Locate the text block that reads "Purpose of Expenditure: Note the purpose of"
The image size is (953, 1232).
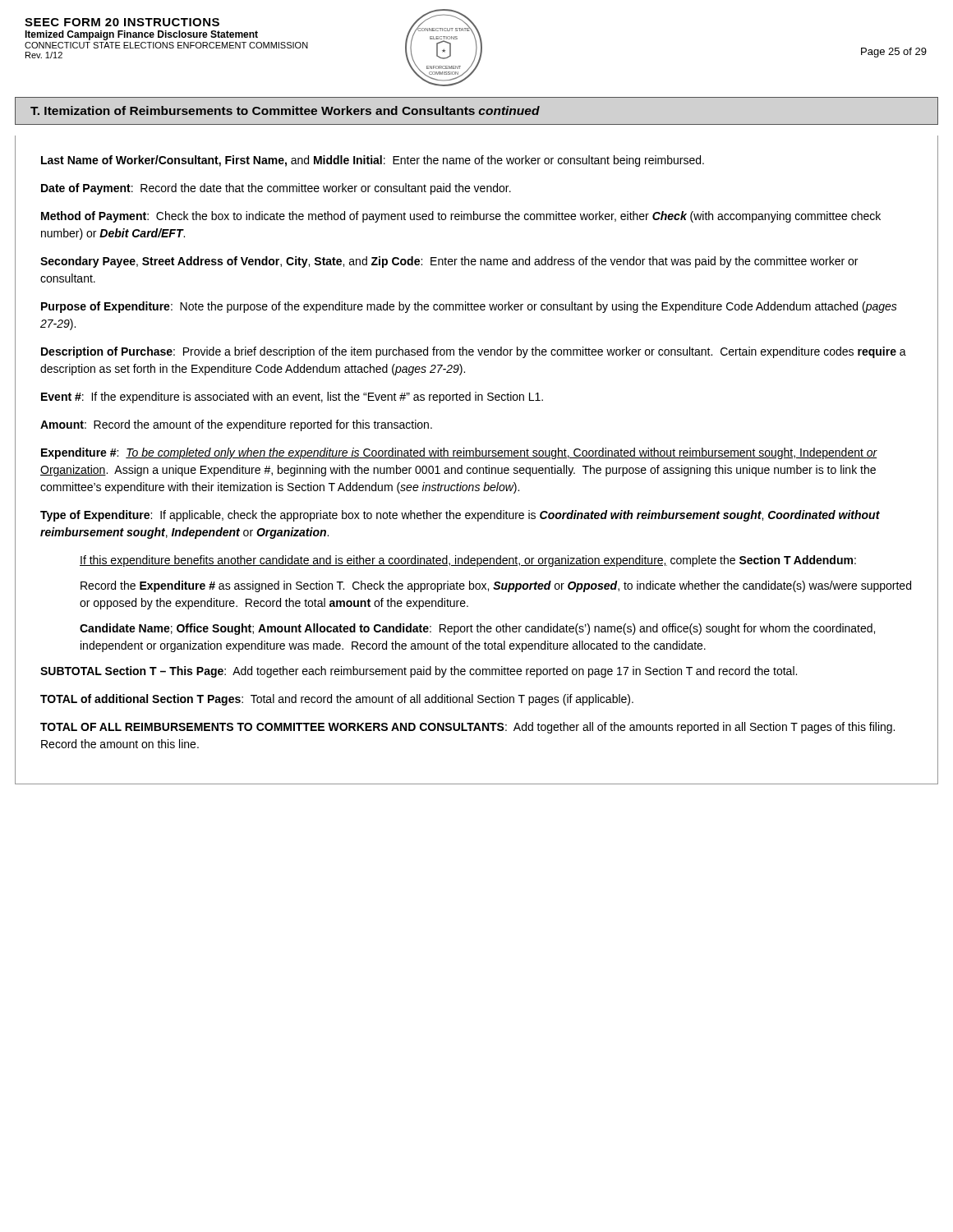(x=469, y=315)
